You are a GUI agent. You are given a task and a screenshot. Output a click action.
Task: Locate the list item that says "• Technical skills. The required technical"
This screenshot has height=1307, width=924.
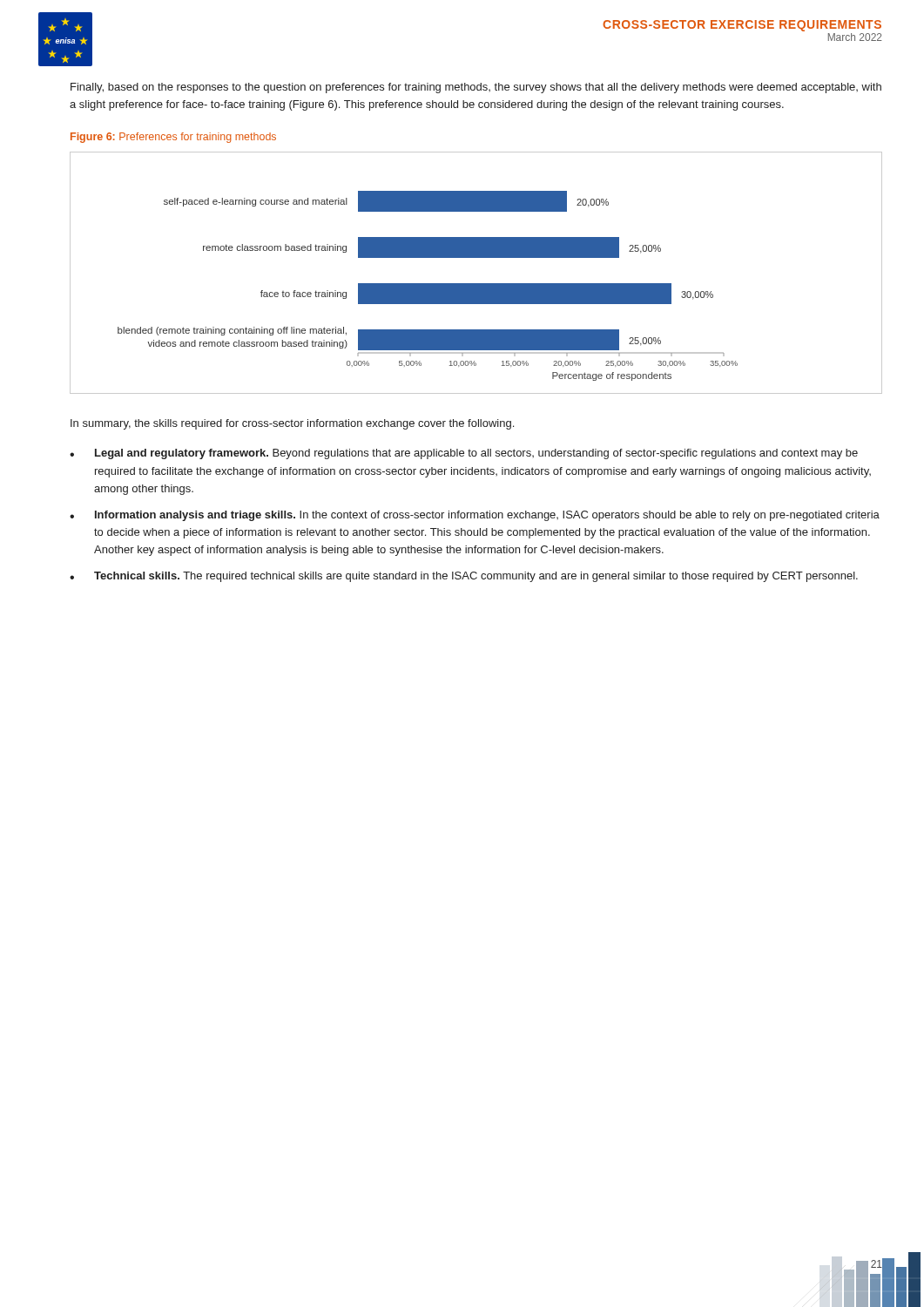[x=464, y=578]
